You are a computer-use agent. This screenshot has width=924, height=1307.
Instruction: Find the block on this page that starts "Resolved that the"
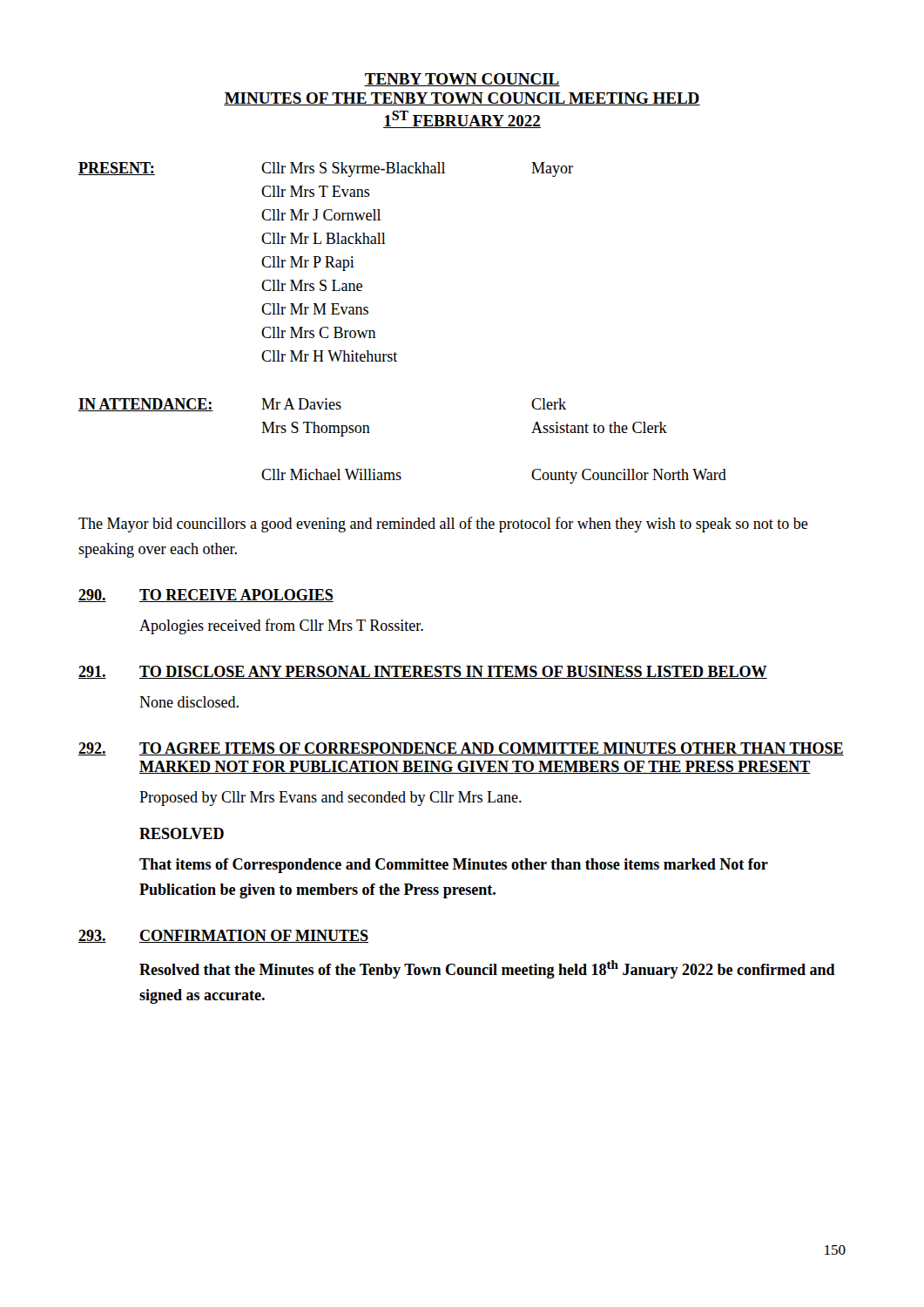pos(487,980)
